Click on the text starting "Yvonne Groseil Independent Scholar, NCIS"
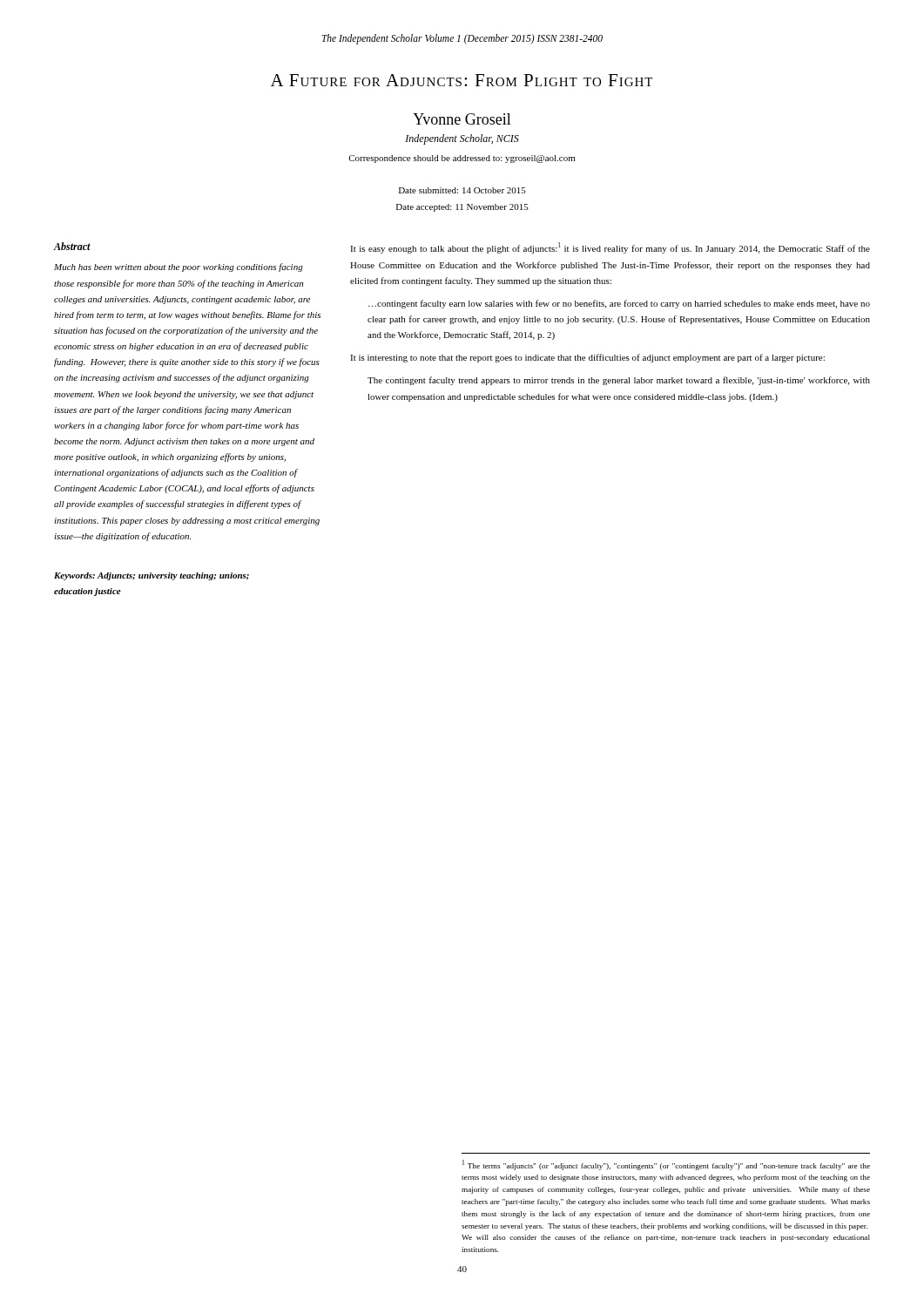924x1307 pixels. tap(462, 128)
